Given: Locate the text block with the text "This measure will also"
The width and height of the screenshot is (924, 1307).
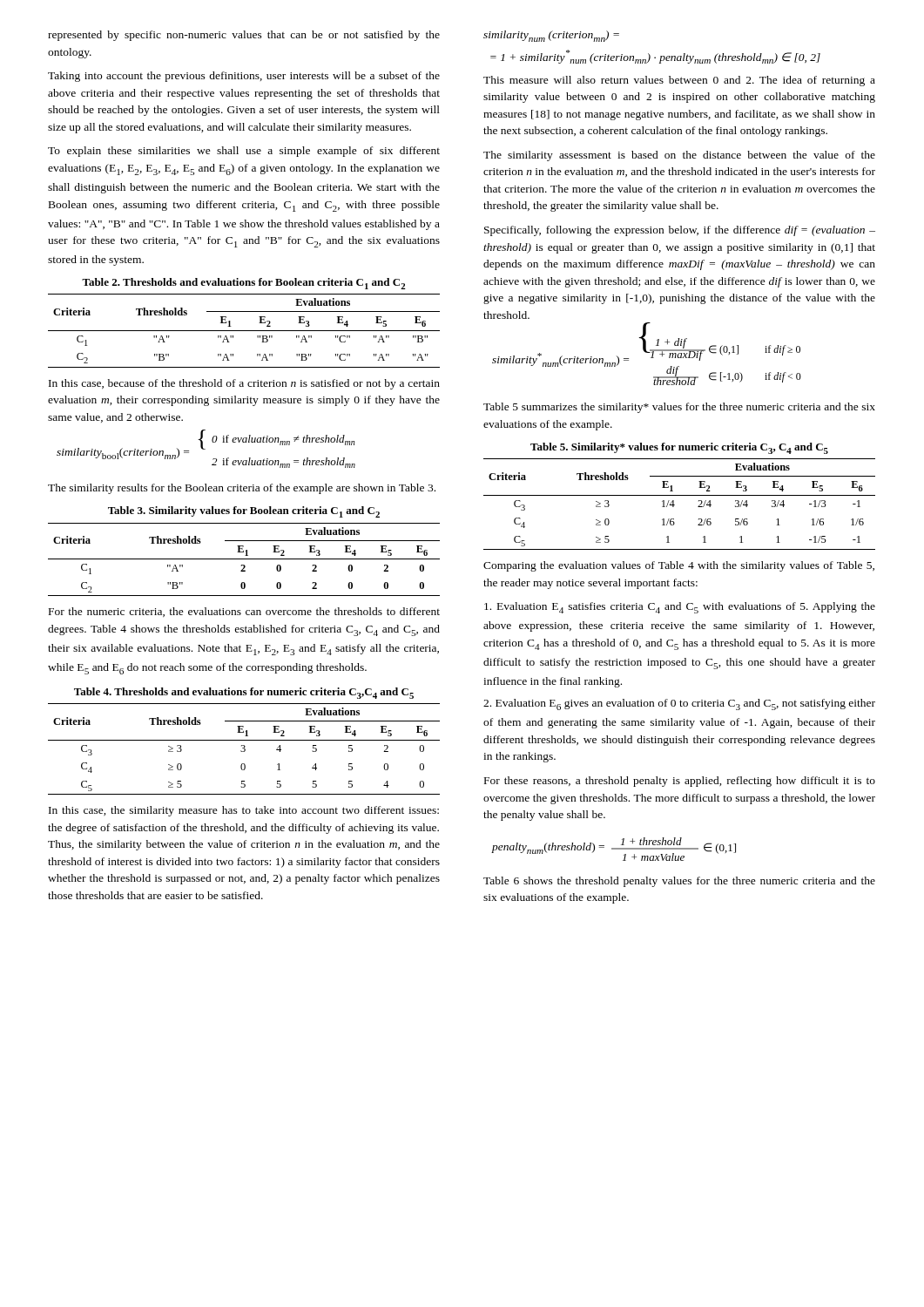Looking at the screenshot, I should click(679, 105).
